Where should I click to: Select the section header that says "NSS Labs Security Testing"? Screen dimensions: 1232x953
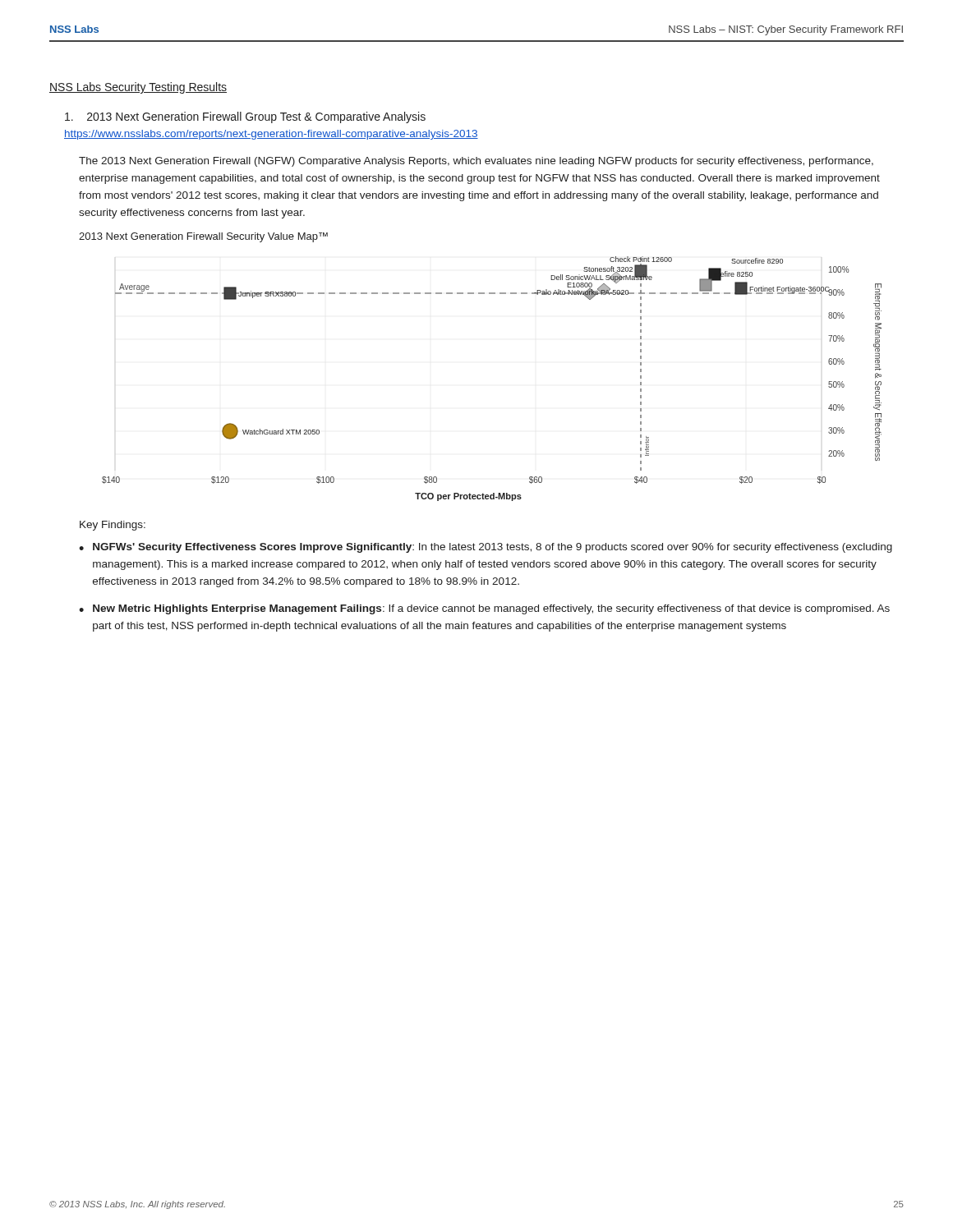point(138,87)
